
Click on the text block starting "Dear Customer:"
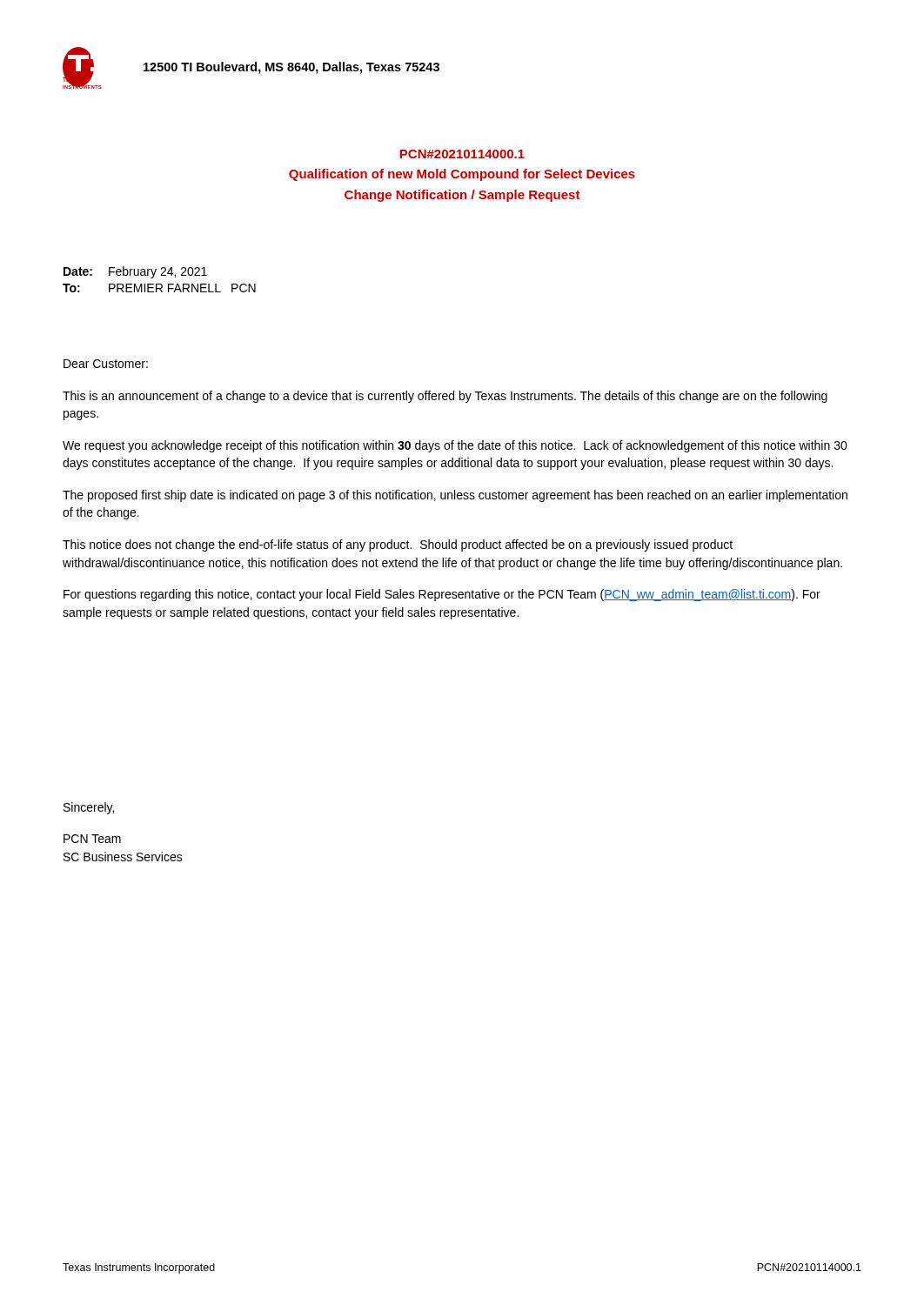(106, 364)
